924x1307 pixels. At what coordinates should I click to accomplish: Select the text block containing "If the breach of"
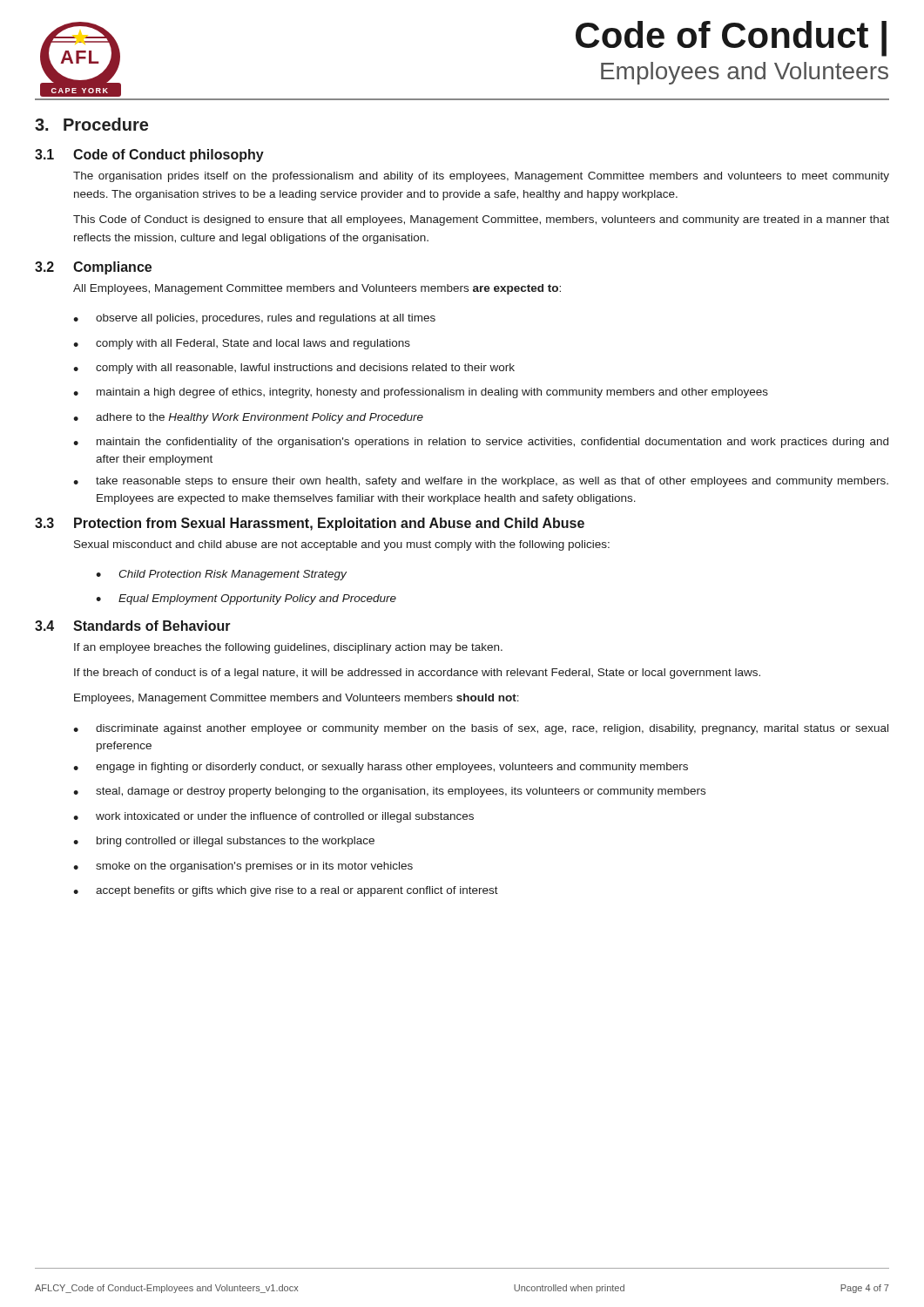coord(417,672)
